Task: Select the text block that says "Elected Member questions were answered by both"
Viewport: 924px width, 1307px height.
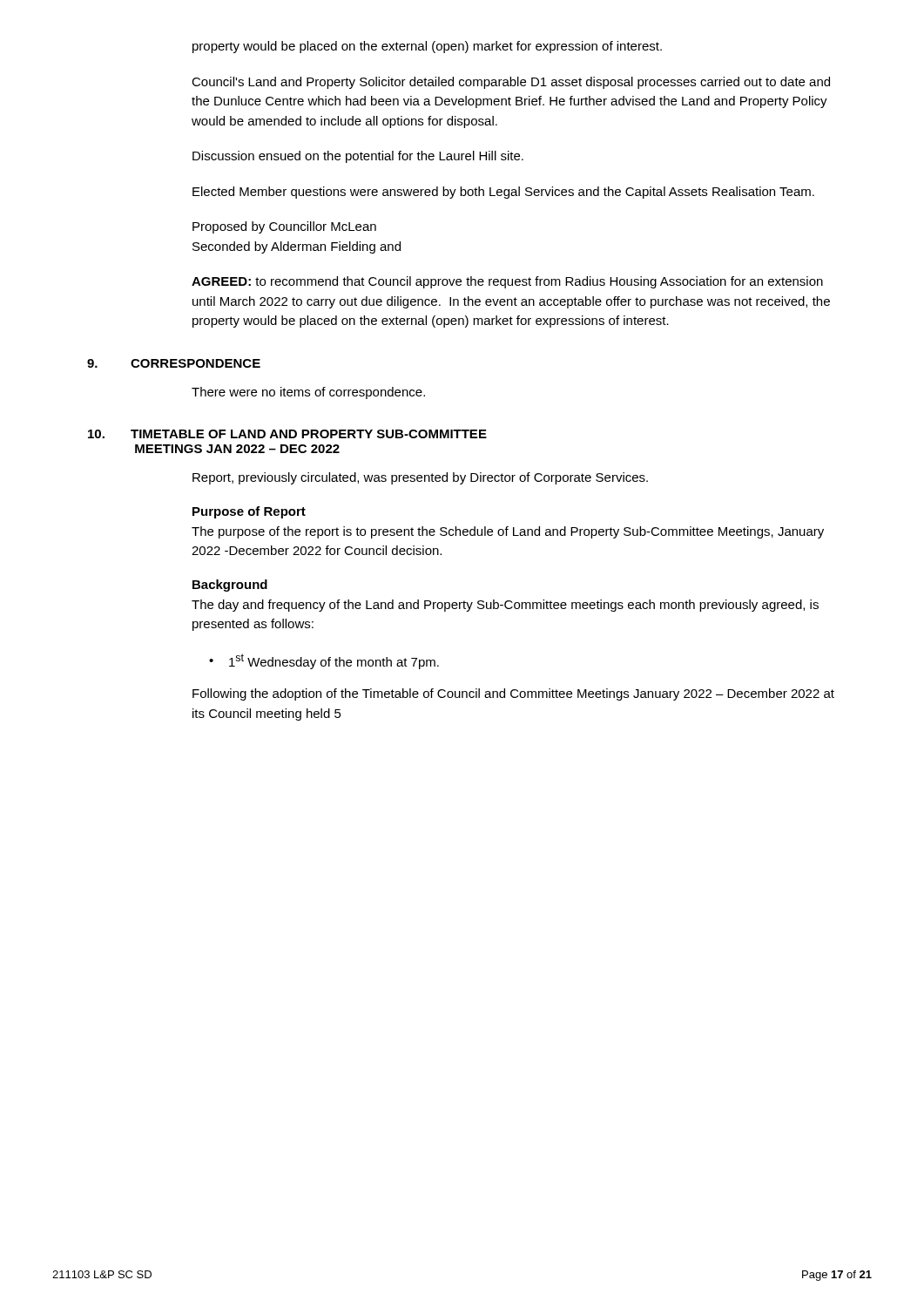Action: [x=503, y=191]
